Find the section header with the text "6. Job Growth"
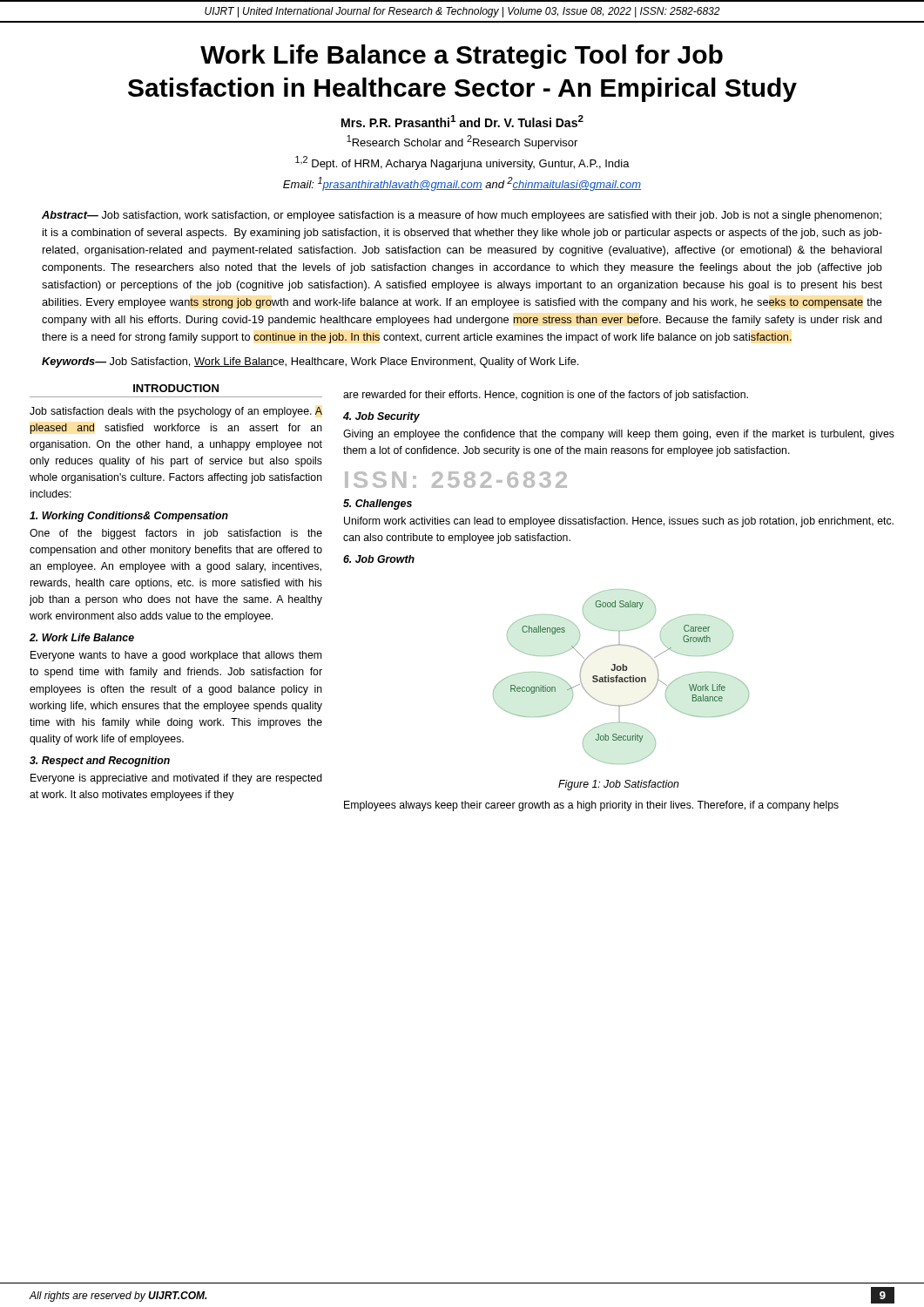 point(379,559)
